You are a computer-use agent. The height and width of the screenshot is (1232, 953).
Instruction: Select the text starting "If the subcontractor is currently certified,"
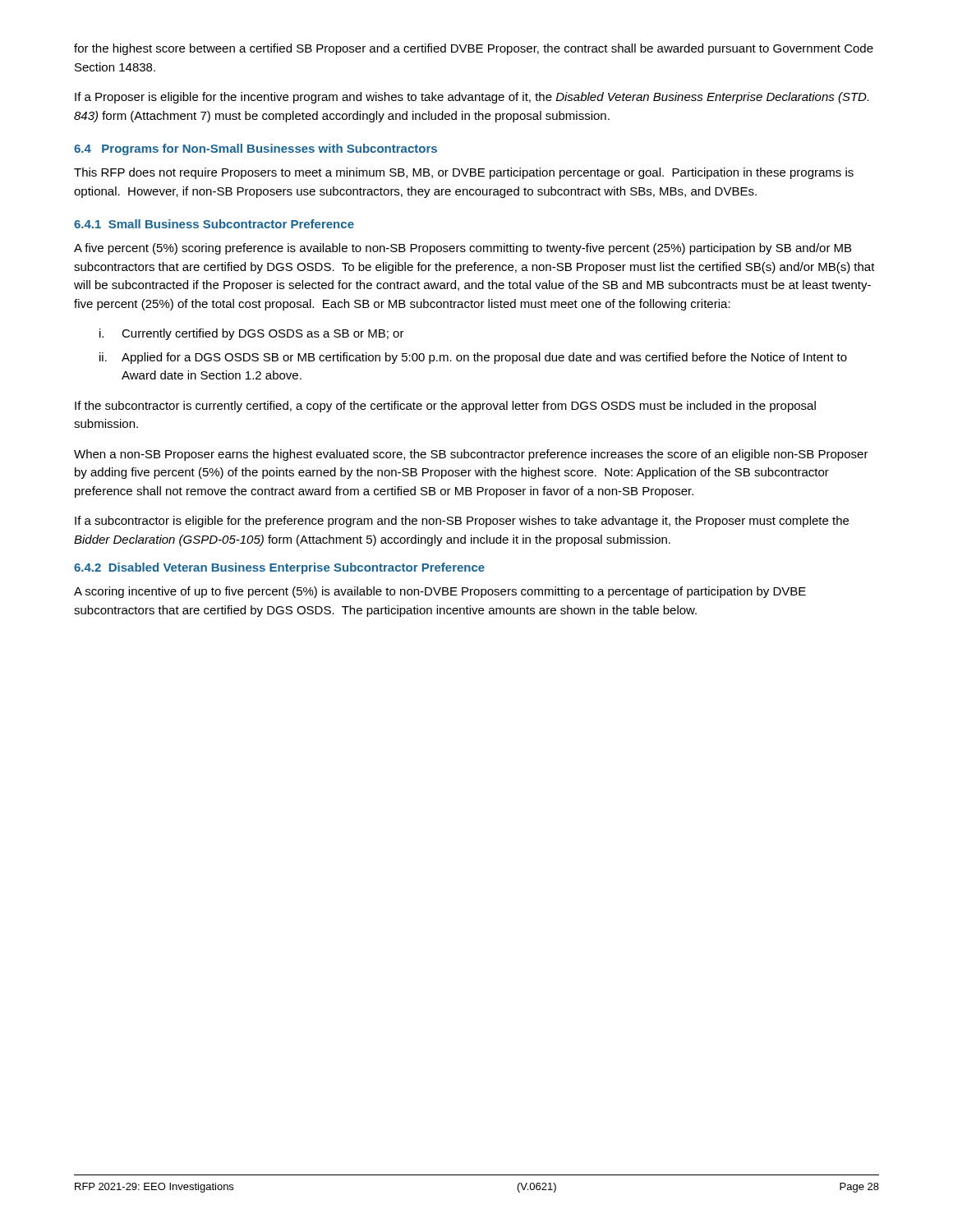tap(445, 414)
